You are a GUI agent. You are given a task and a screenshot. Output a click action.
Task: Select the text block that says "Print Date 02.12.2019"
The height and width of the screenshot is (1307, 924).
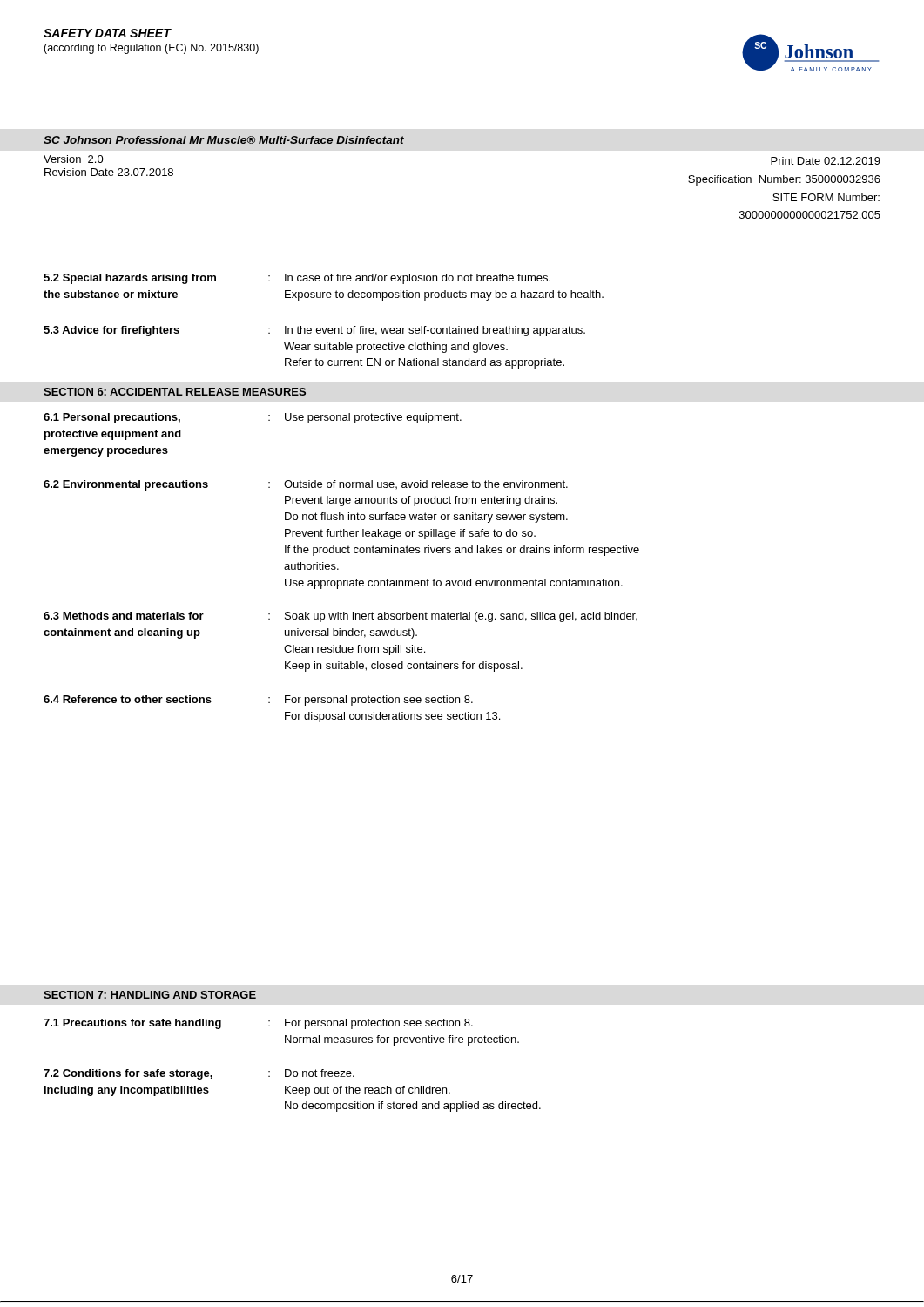[x=784, y=188]
